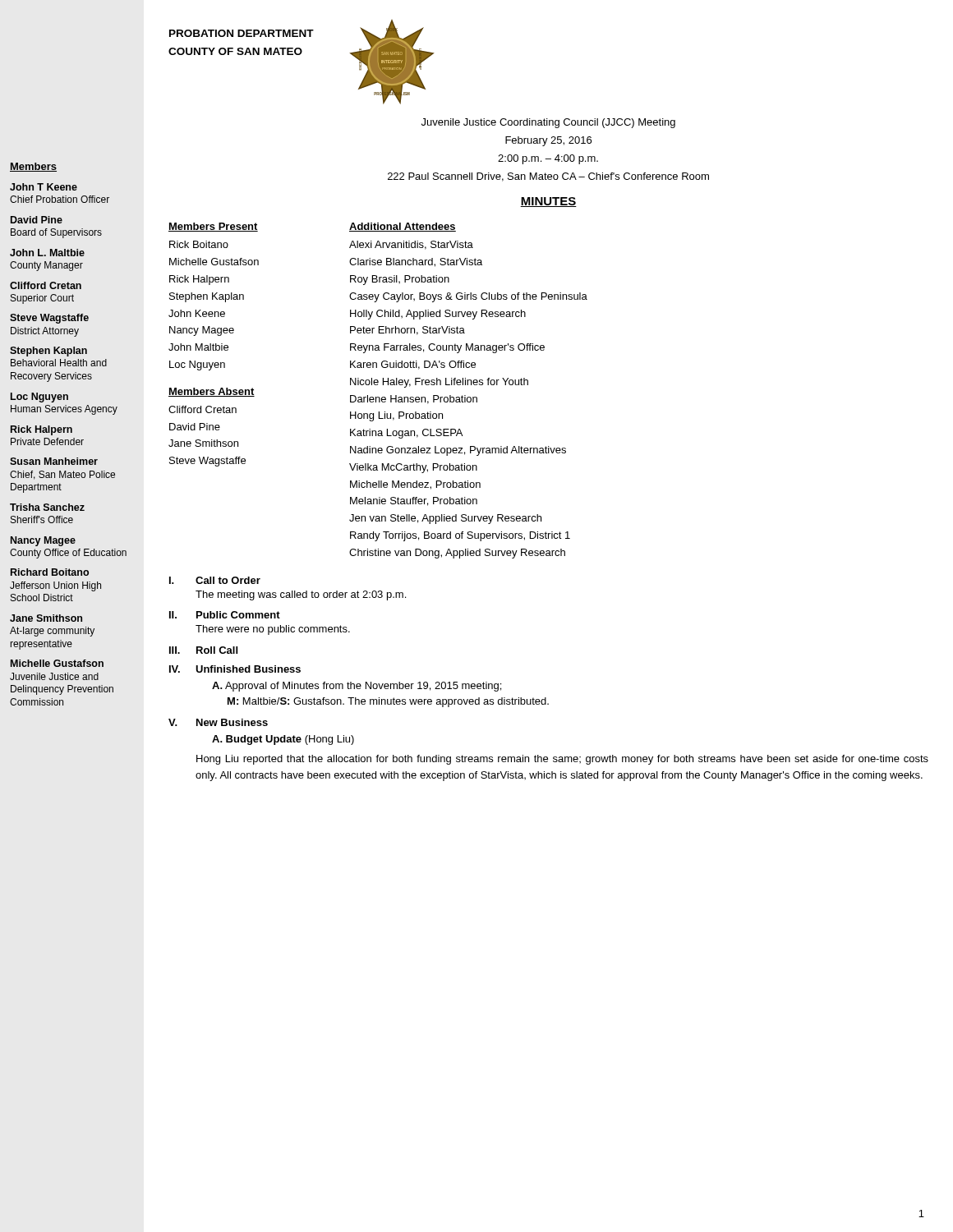Click on the list item with the text "A. Budget Update (Hong"
This screenshot has width=953, height=1232.
pos(283,738)
